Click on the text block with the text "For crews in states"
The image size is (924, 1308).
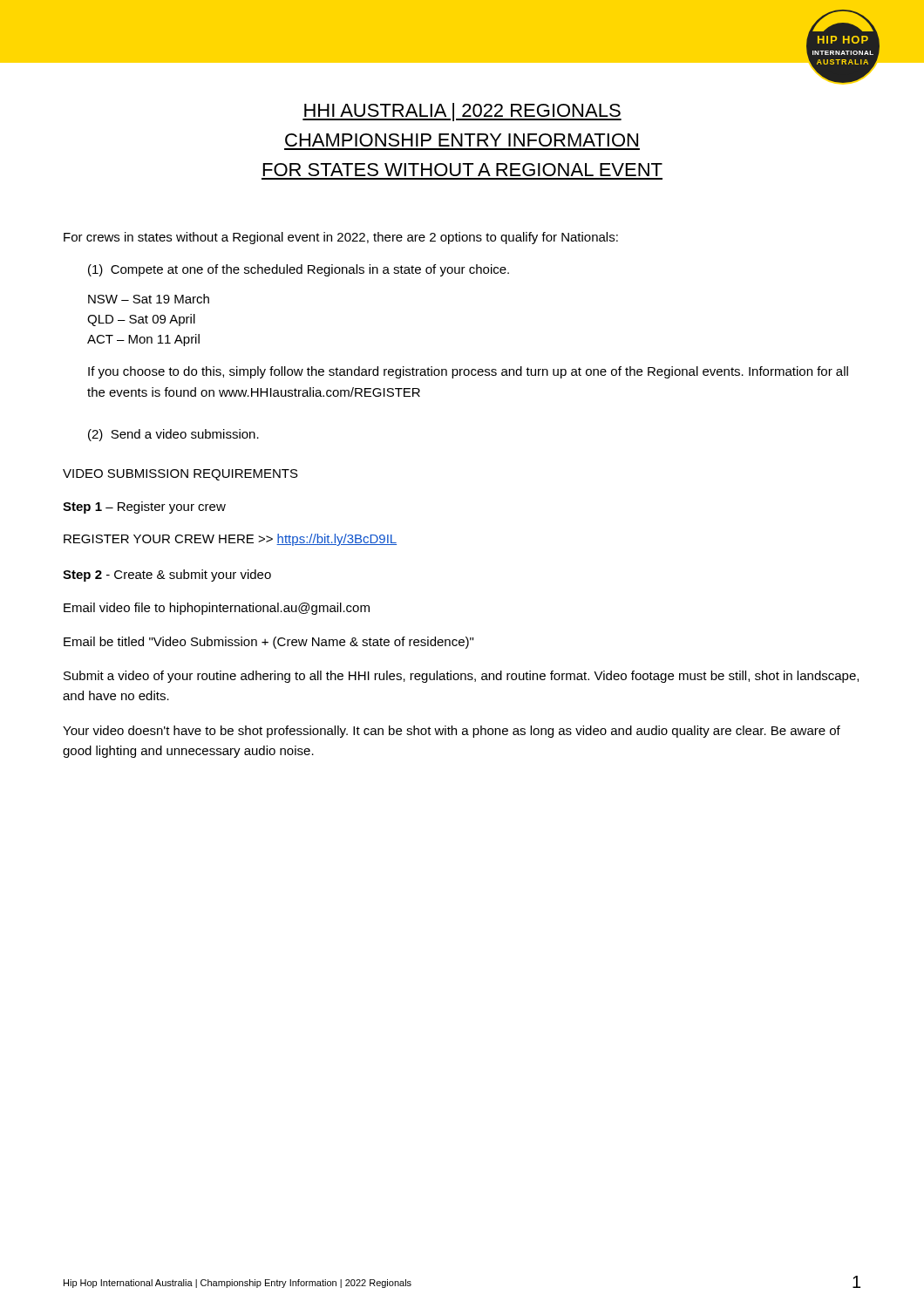[x=341, y=237]
